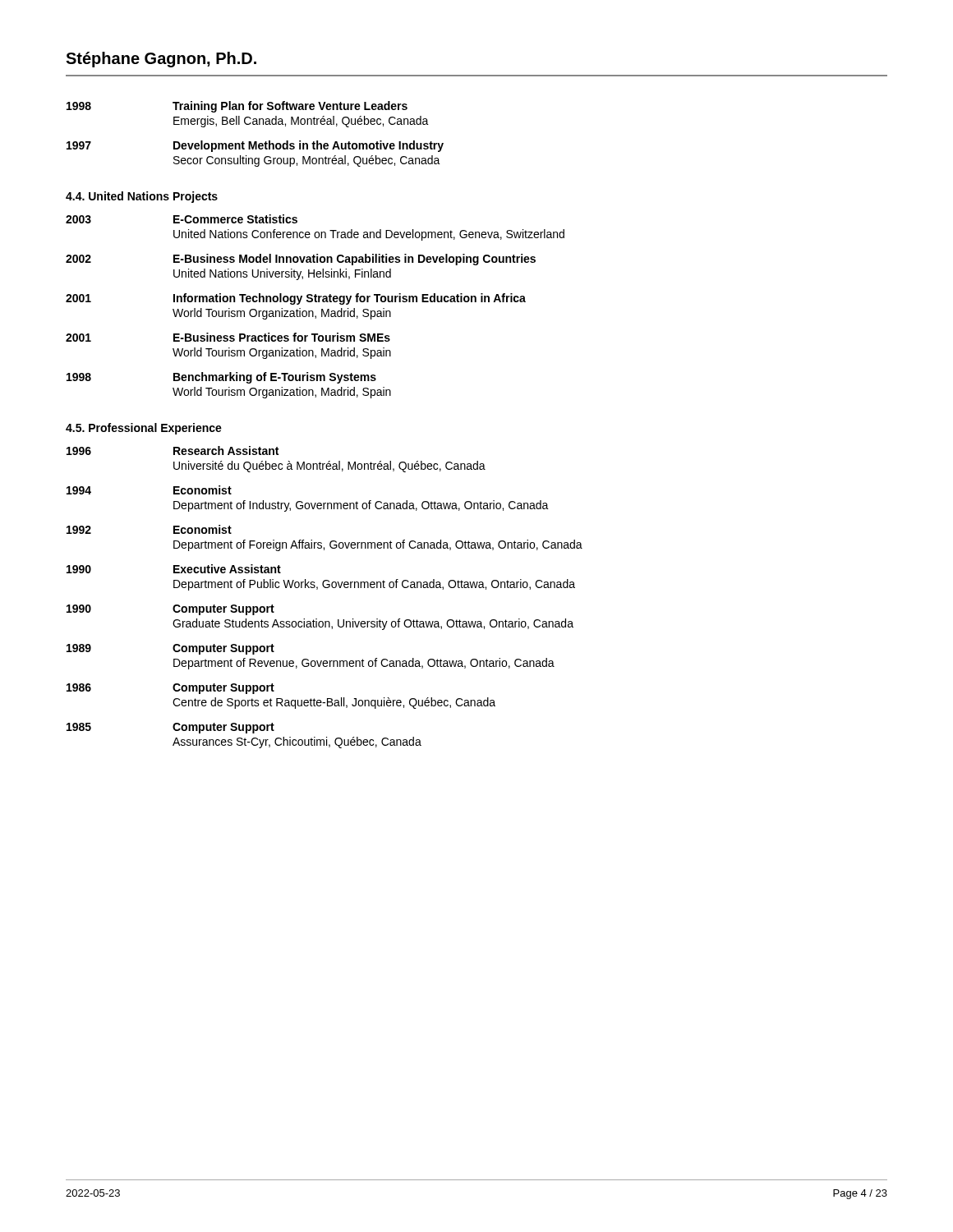Locate the block starting "1996 Research Assistant Université du Québec à Montréal,"
953x1232 pixels.
(x=476, y=458)
